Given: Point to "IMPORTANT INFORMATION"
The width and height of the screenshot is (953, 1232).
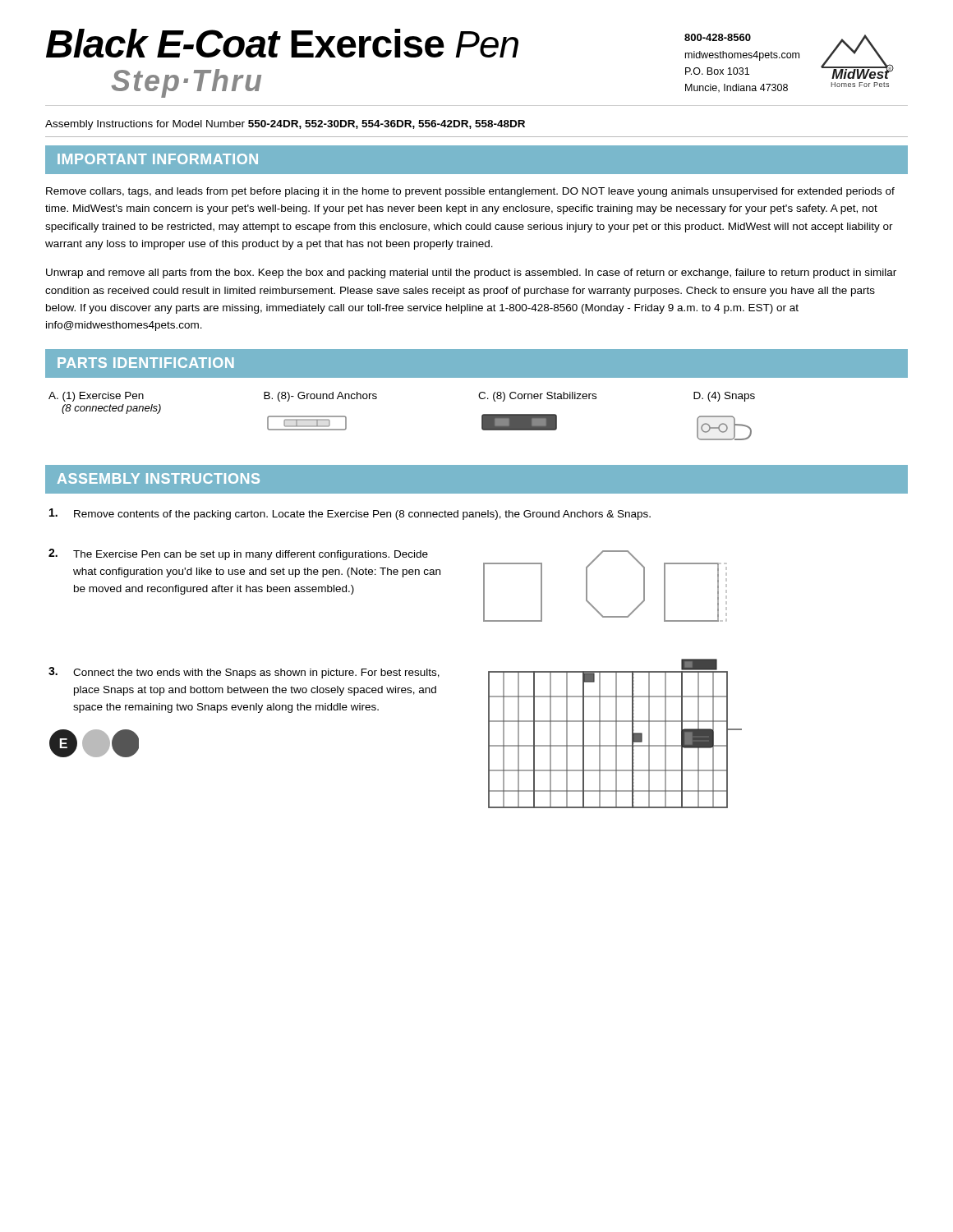Looking at the screenshot, I should (x=158, y=159).
